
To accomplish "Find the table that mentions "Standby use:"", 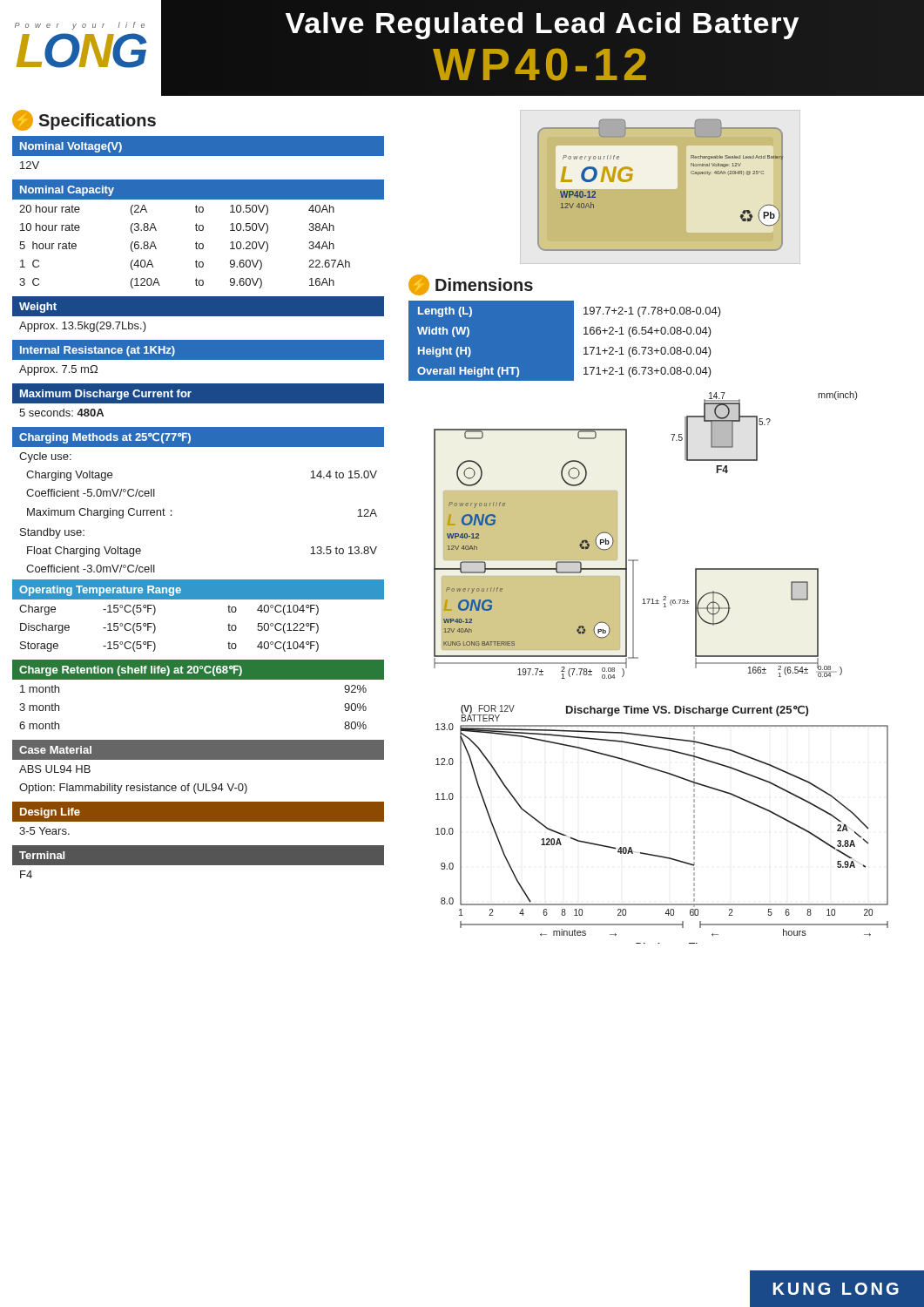I will pos(198,502).
